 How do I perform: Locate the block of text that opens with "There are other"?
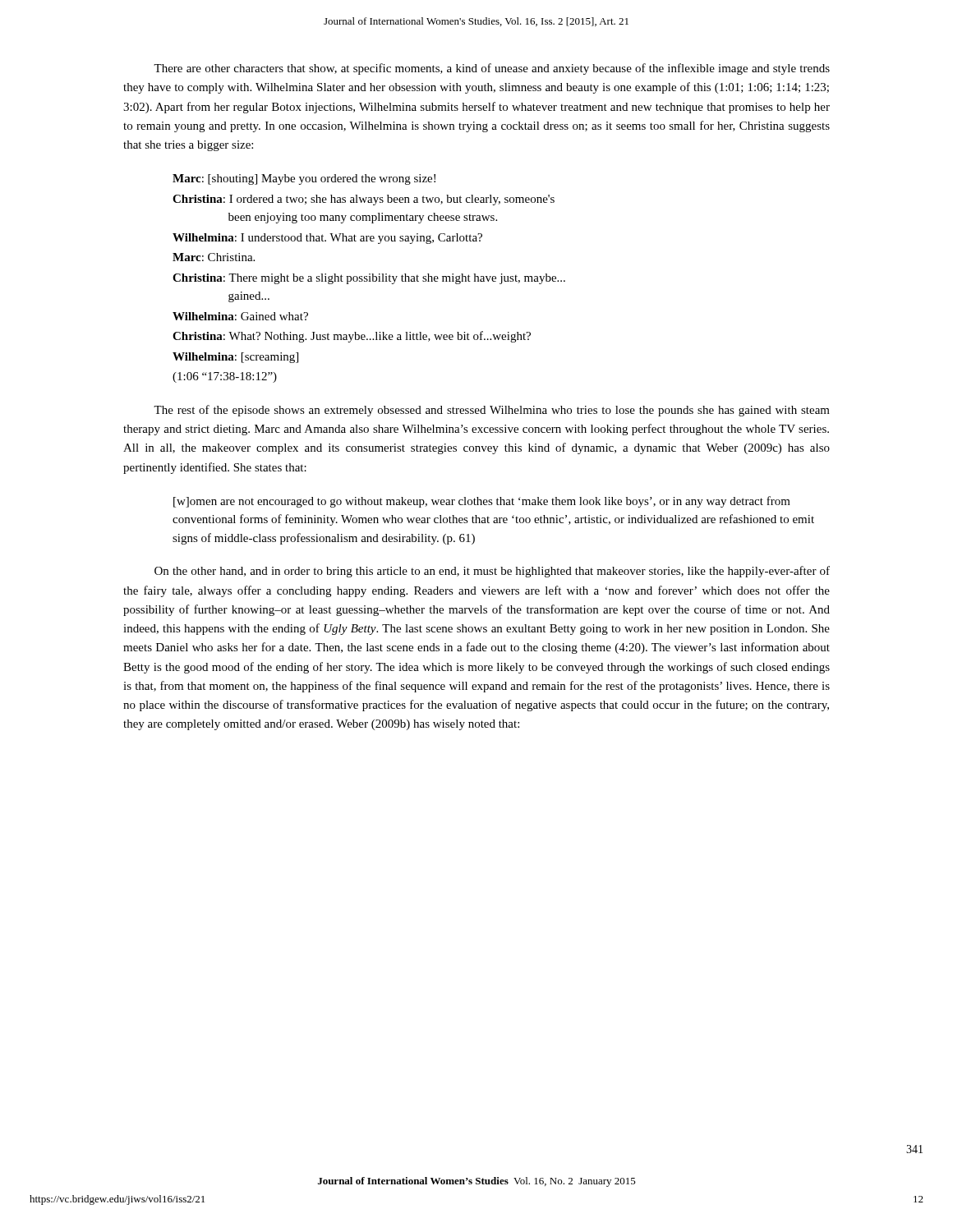coord(476,107)
